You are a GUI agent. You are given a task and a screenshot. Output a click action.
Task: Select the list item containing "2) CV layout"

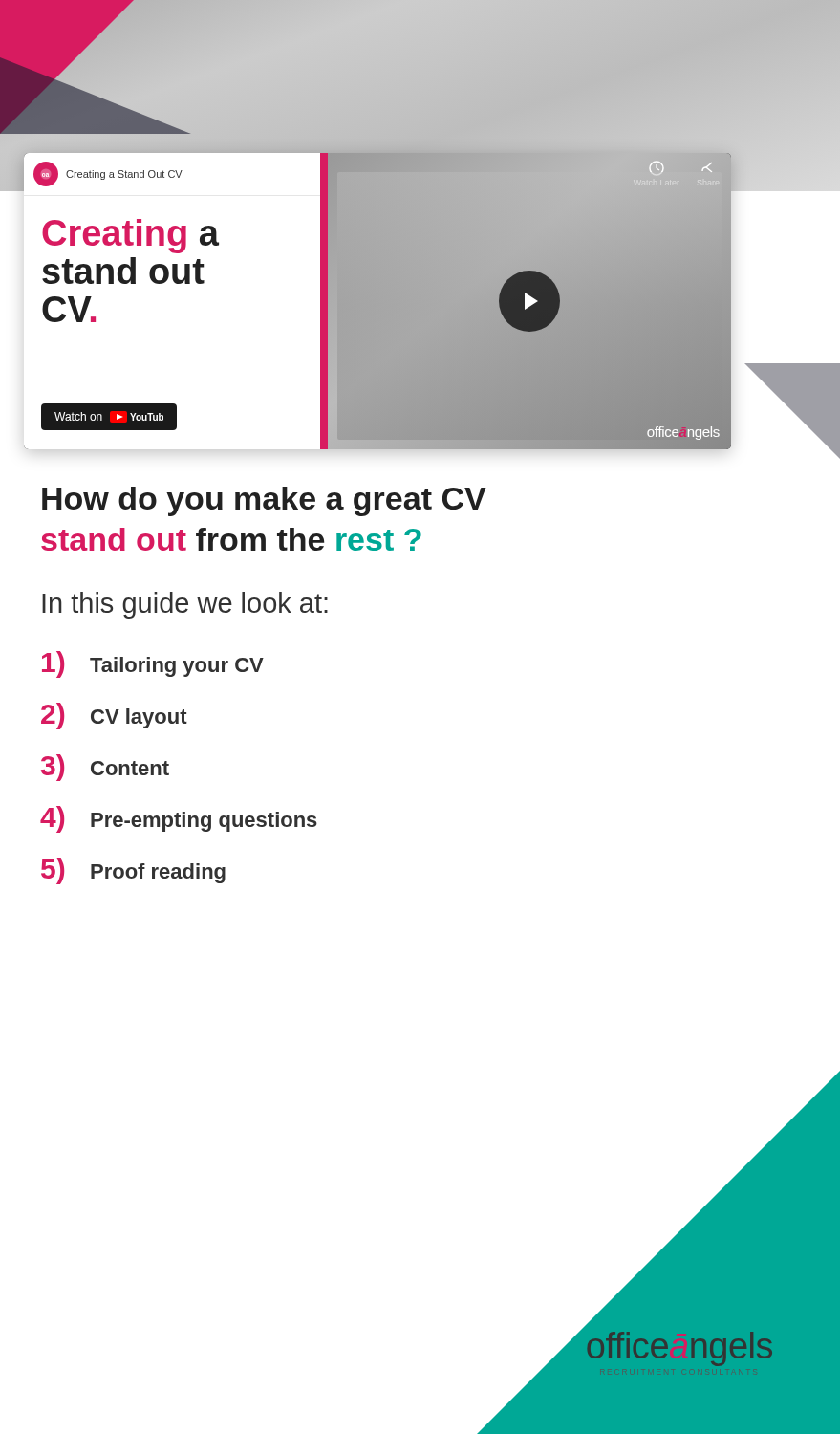click(113, 714)
